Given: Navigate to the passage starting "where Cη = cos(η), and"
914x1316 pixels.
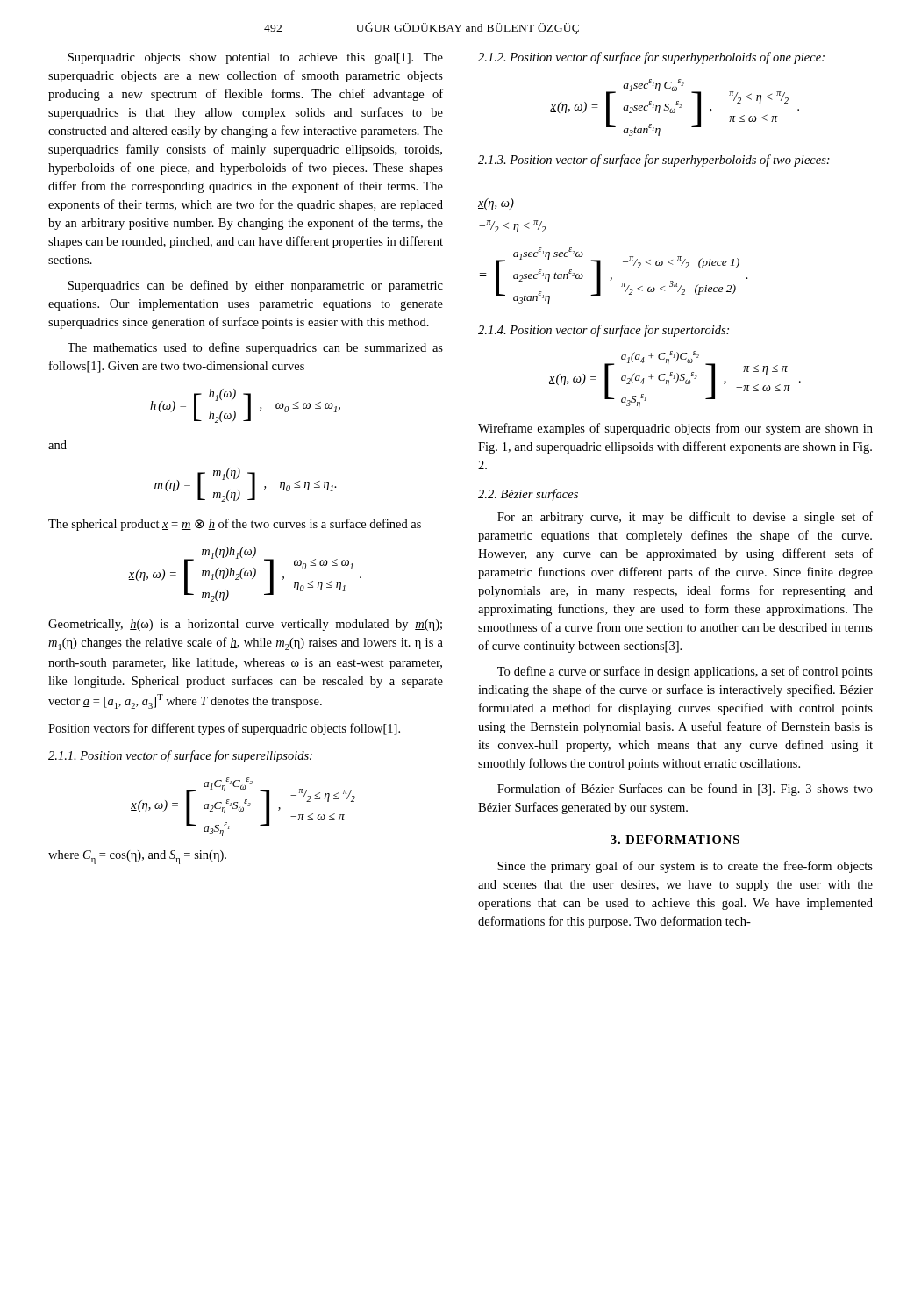Looking at the screenshot, I should click(137, 857).
